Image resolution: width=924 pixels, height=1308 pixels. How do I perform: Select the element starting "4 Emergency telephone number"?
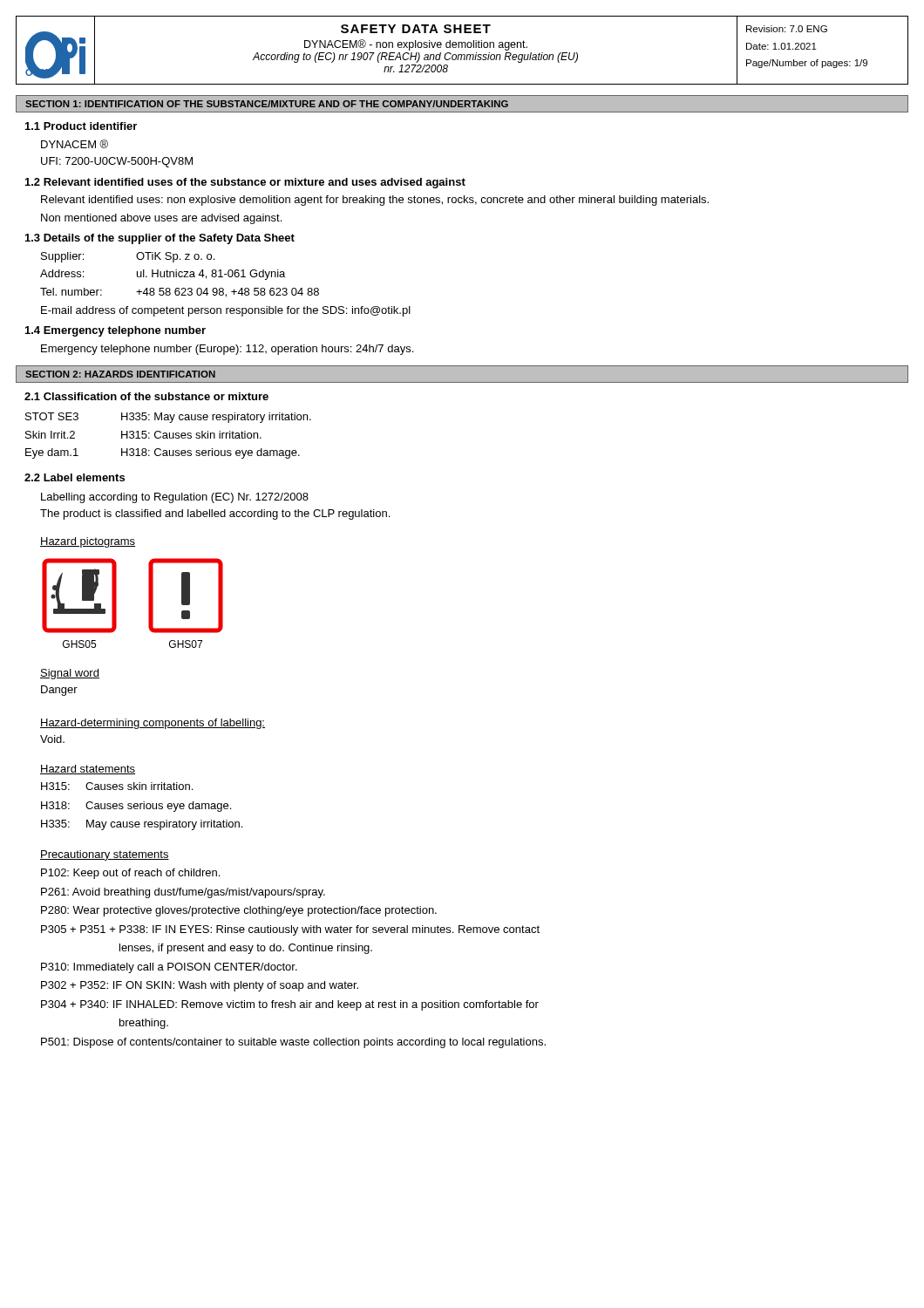(x=116, y=331)
